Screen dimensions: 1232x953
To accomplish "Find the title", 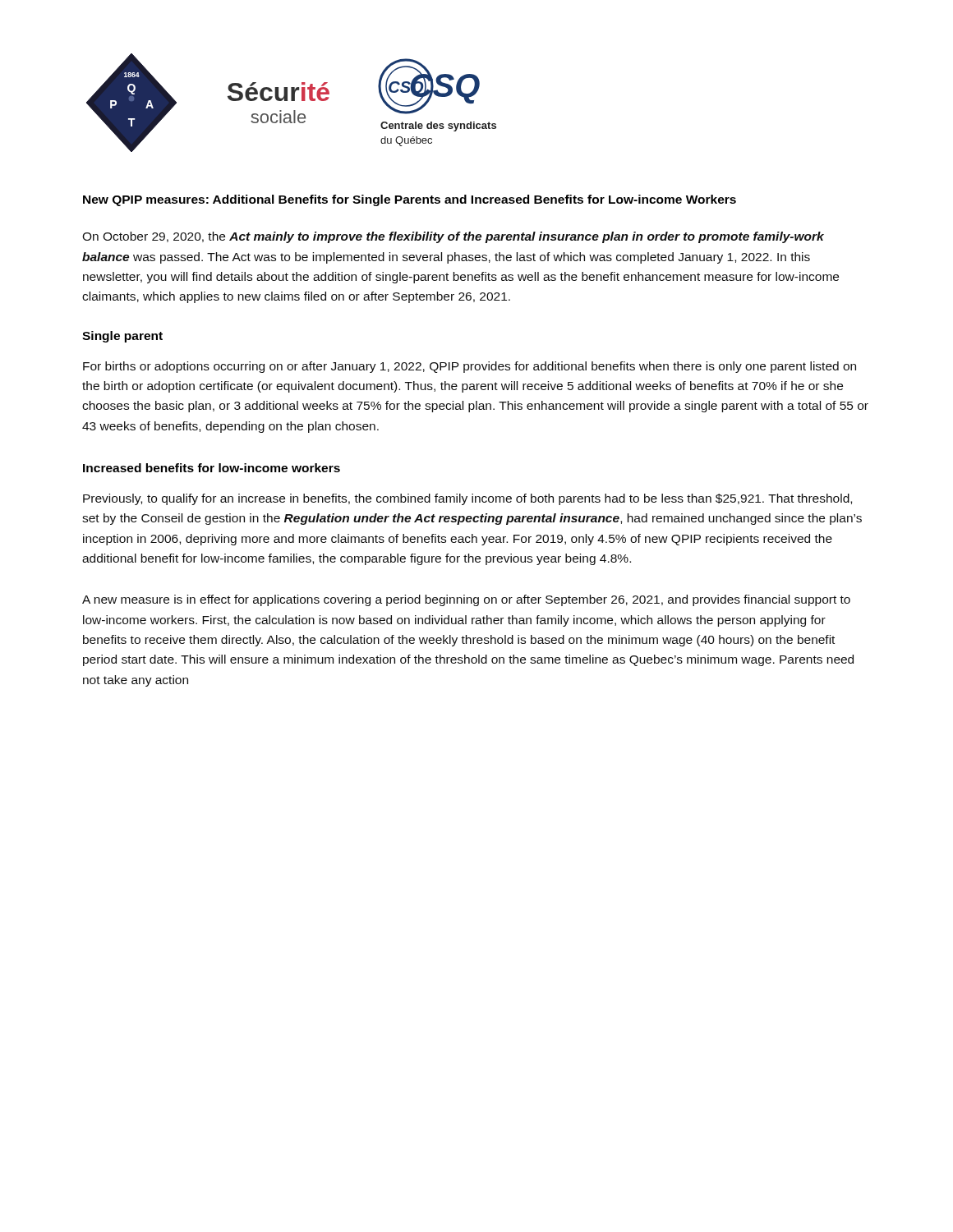I will [409, 199].
